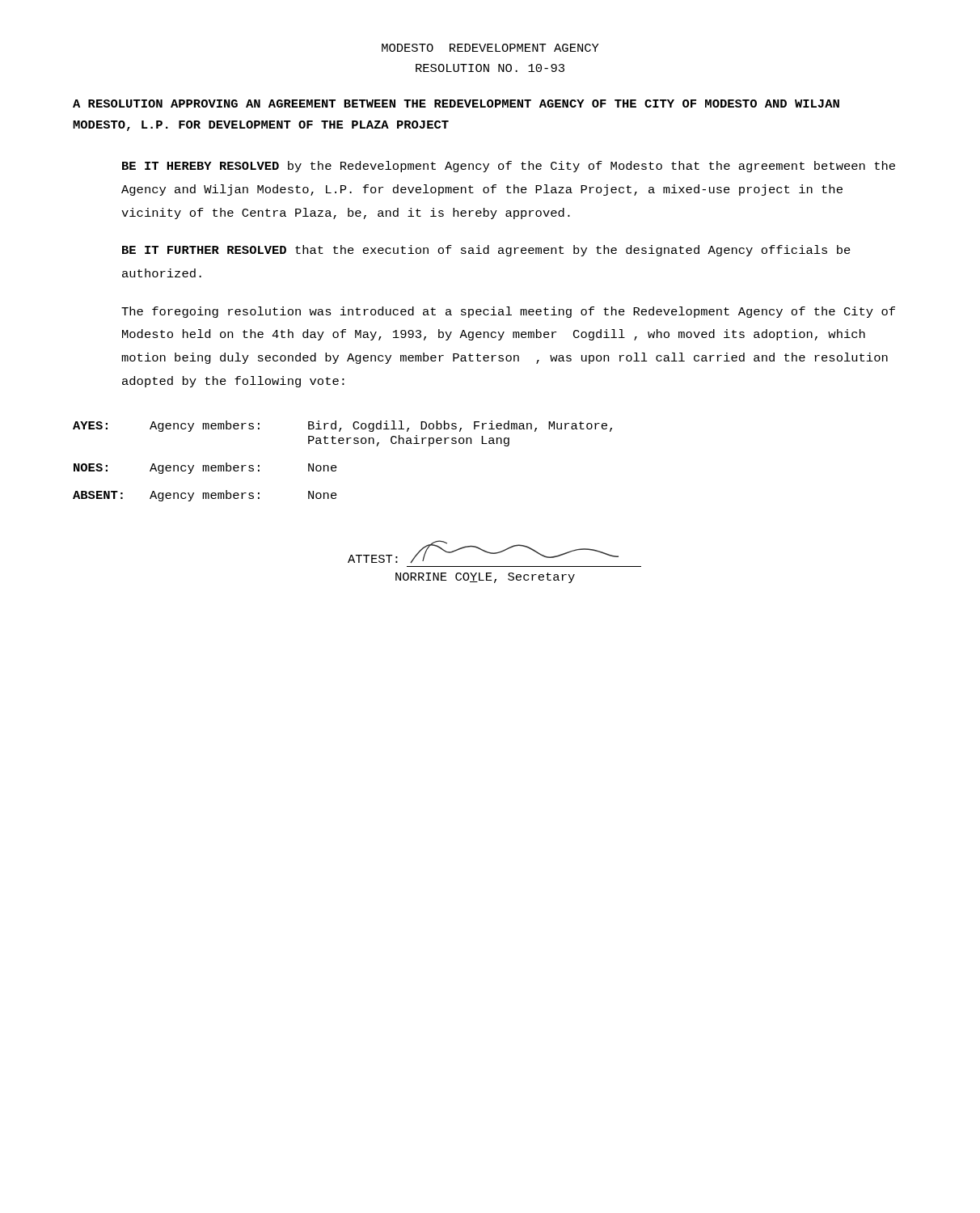The height and width of the screenshot is (1213, 980).
Task: Locate the text block containing "BE IT FURTHER RESOLVED that"
Action: (486, 263)
